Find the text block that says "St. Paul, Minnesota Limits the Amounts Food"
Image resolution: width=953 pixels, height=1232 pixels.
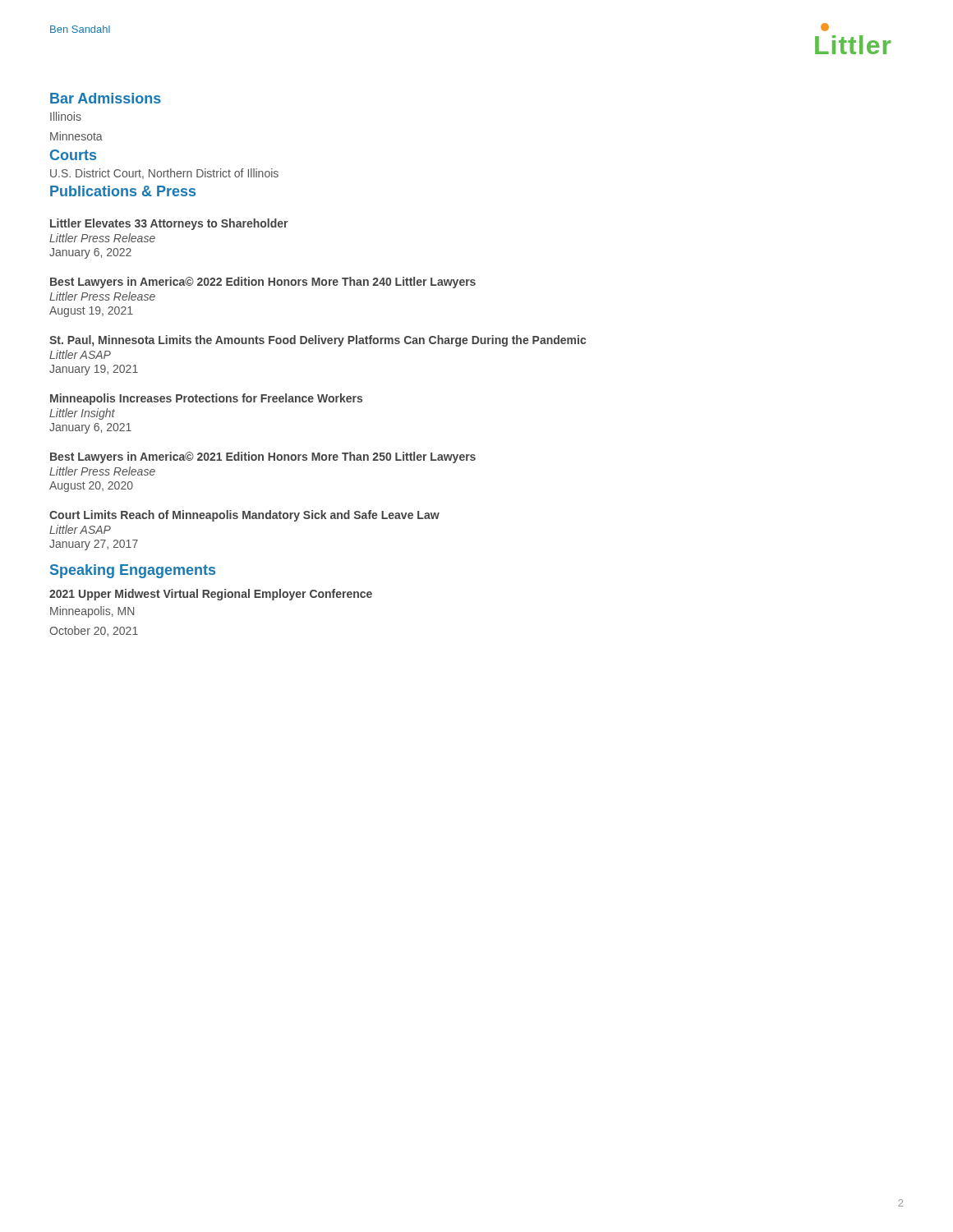click(x=476, y=355)
